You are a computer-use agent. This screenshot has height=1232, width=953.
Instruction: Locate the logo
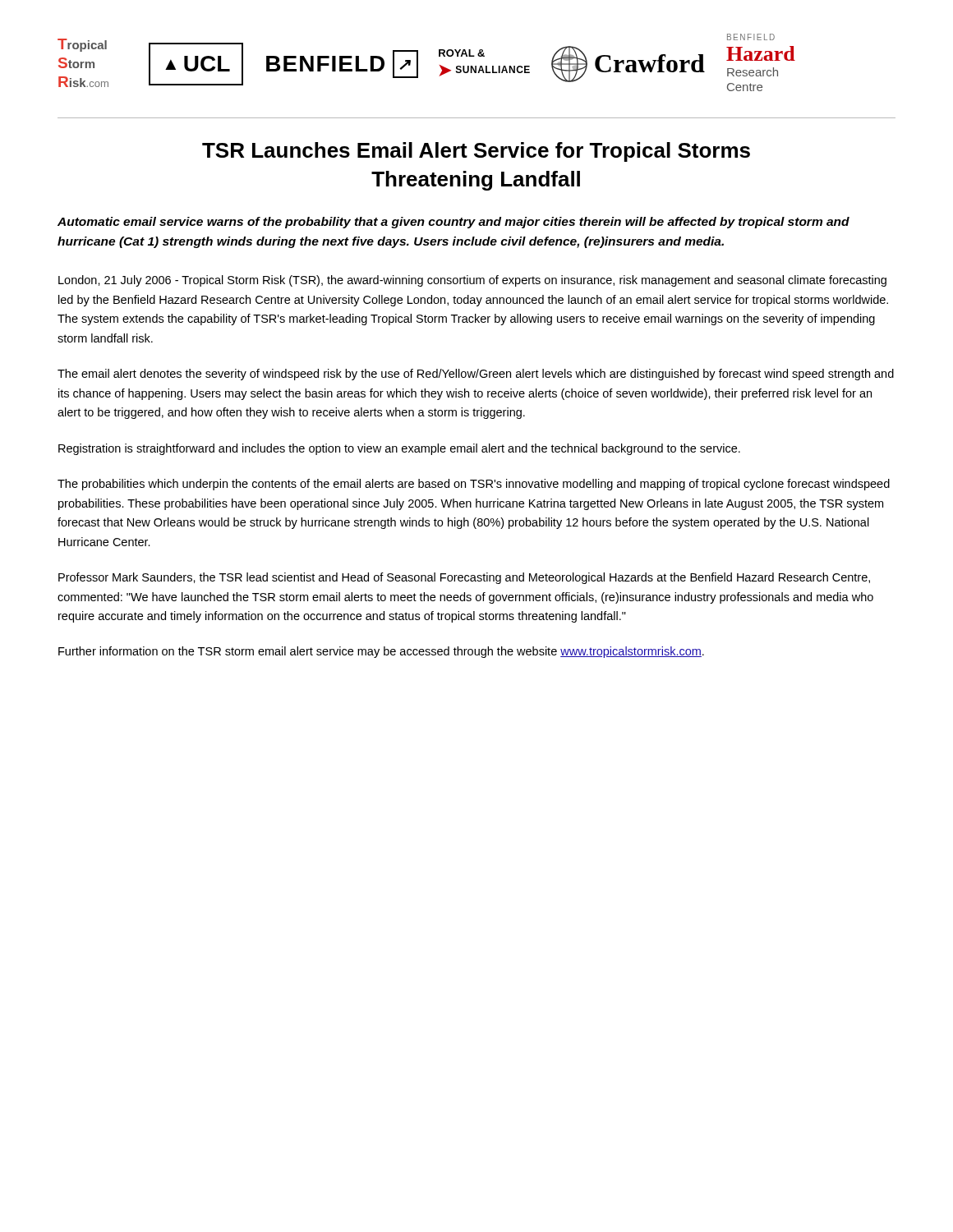(x=476, y=64)
